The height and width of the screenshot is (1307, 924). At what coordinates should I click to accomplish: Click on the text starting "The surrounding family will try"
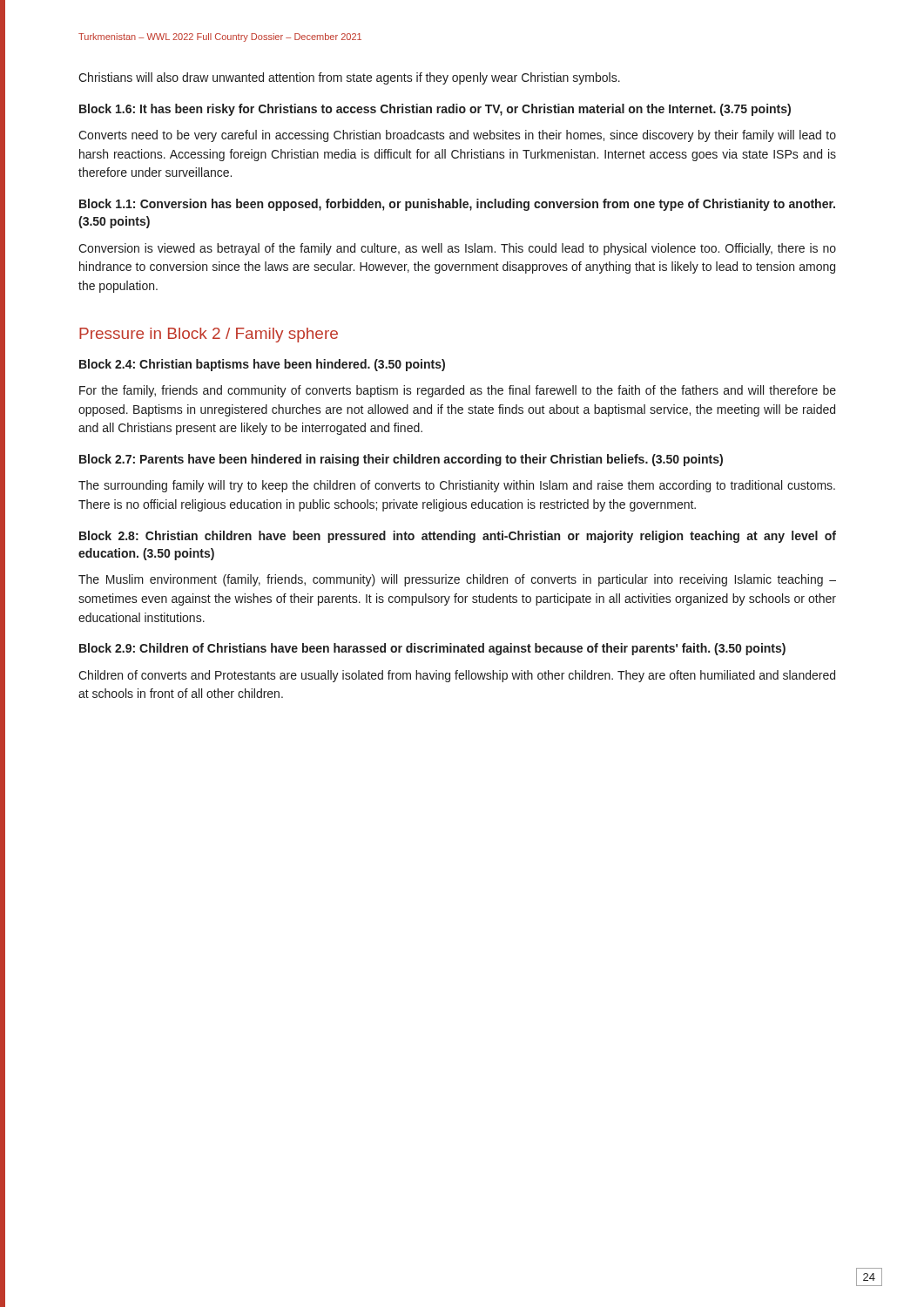[x=457, y=496]
